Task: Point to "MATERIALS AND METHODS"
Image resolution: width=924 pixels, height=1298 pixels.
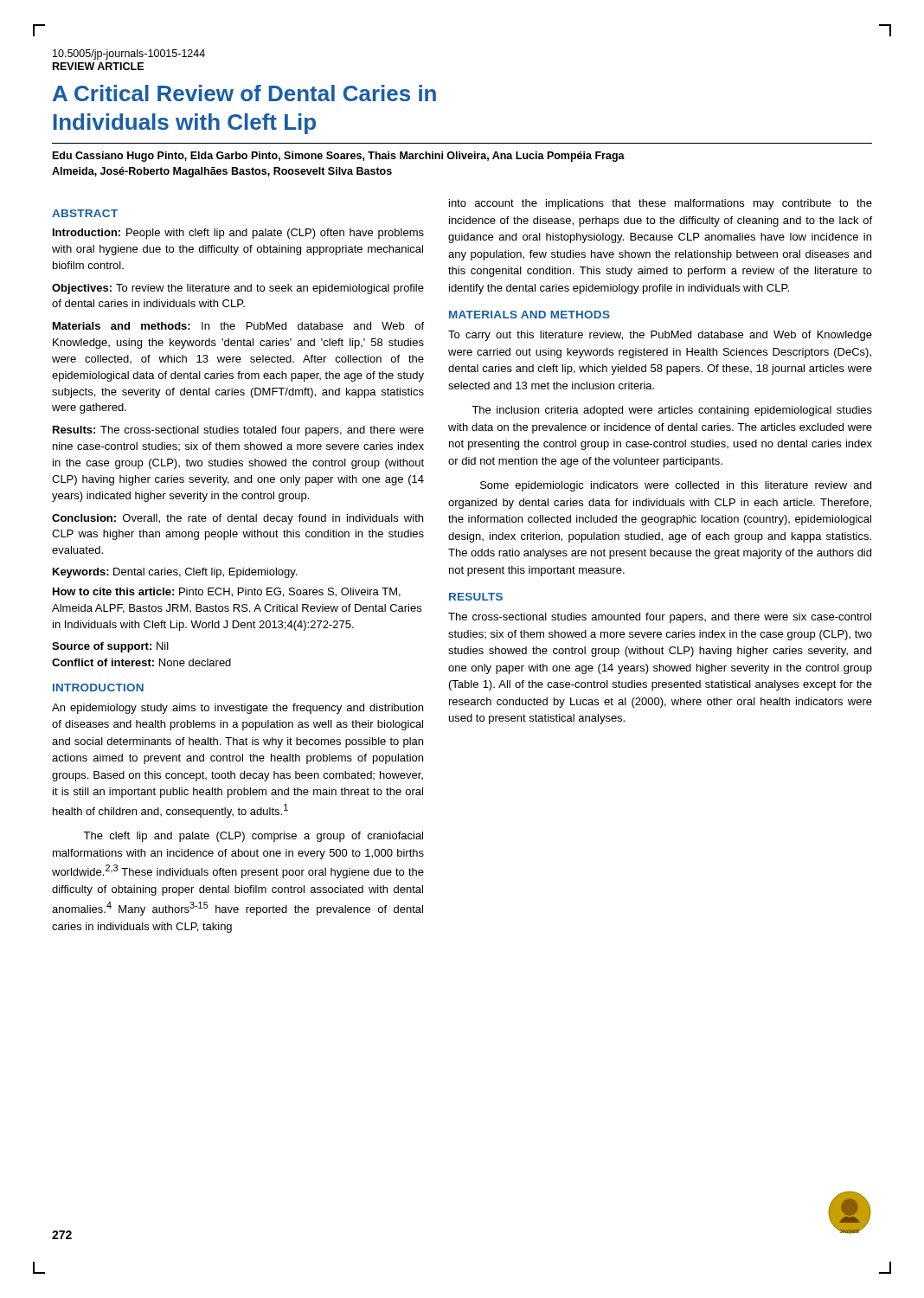Action: tap(529, 315)
